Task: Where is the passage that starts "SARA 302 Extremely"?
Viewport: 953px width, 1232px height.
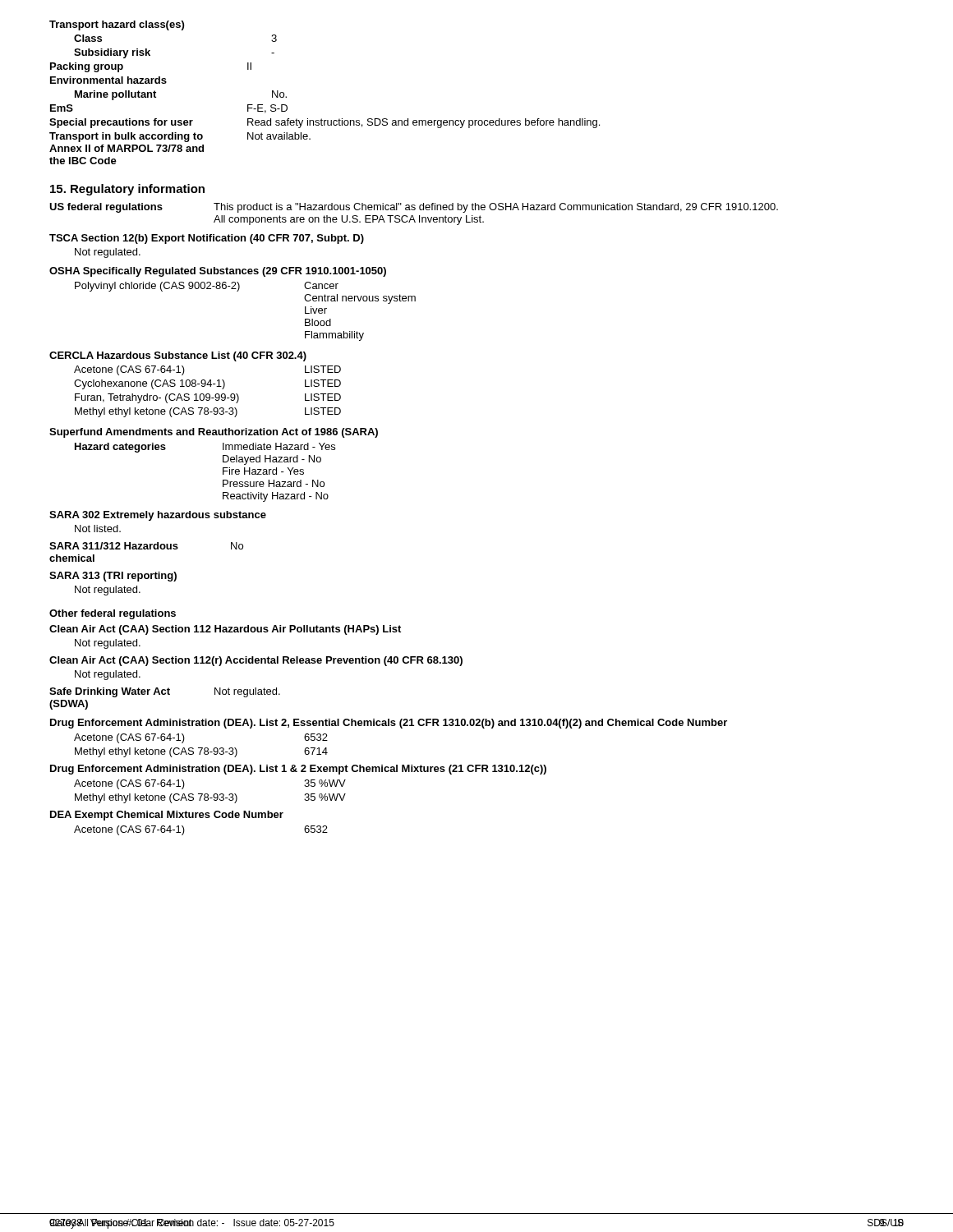Action: tap(158, 516)
